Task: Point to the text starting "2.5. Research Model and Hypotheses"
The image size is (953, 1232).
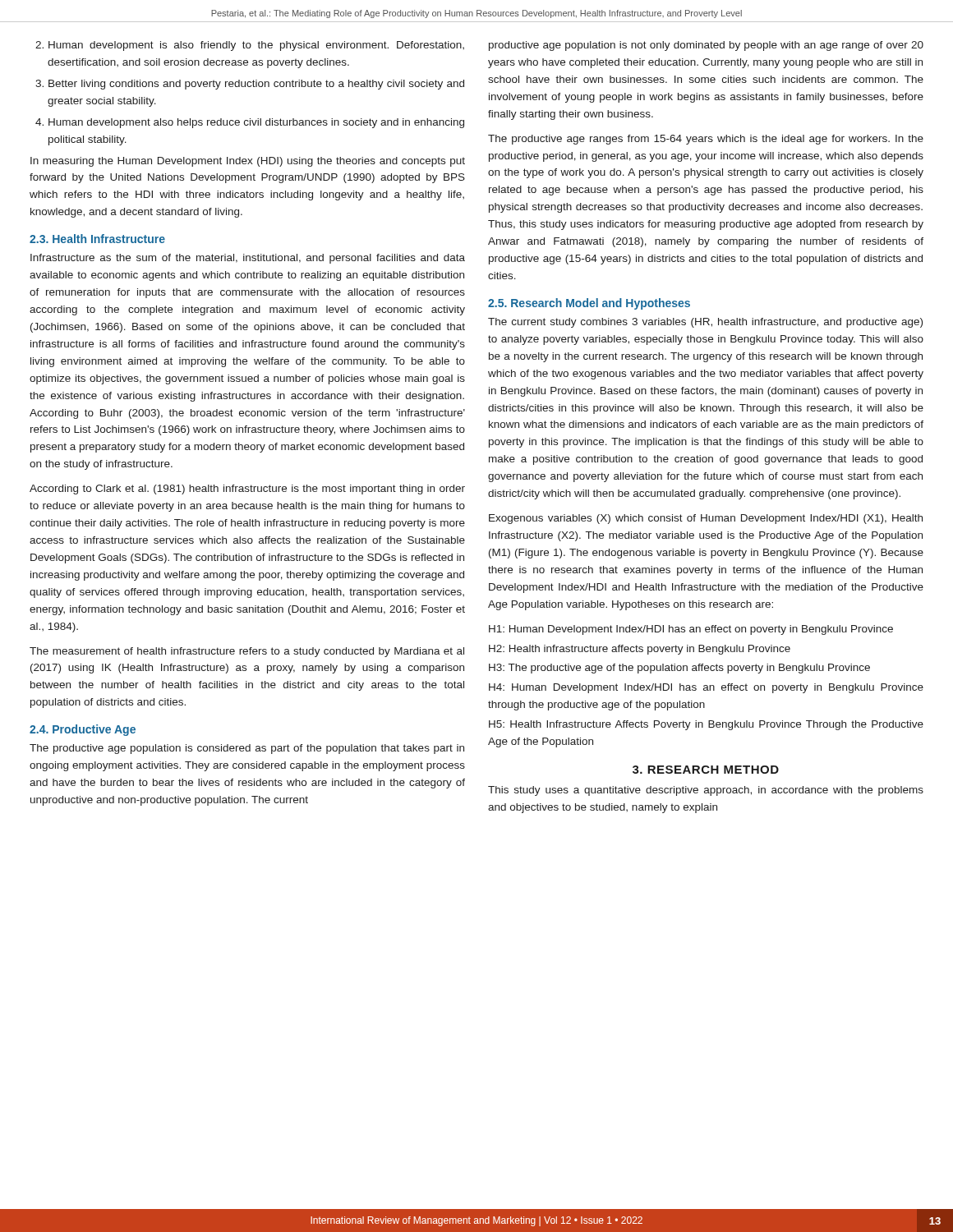Action: [x=589, y=303]
